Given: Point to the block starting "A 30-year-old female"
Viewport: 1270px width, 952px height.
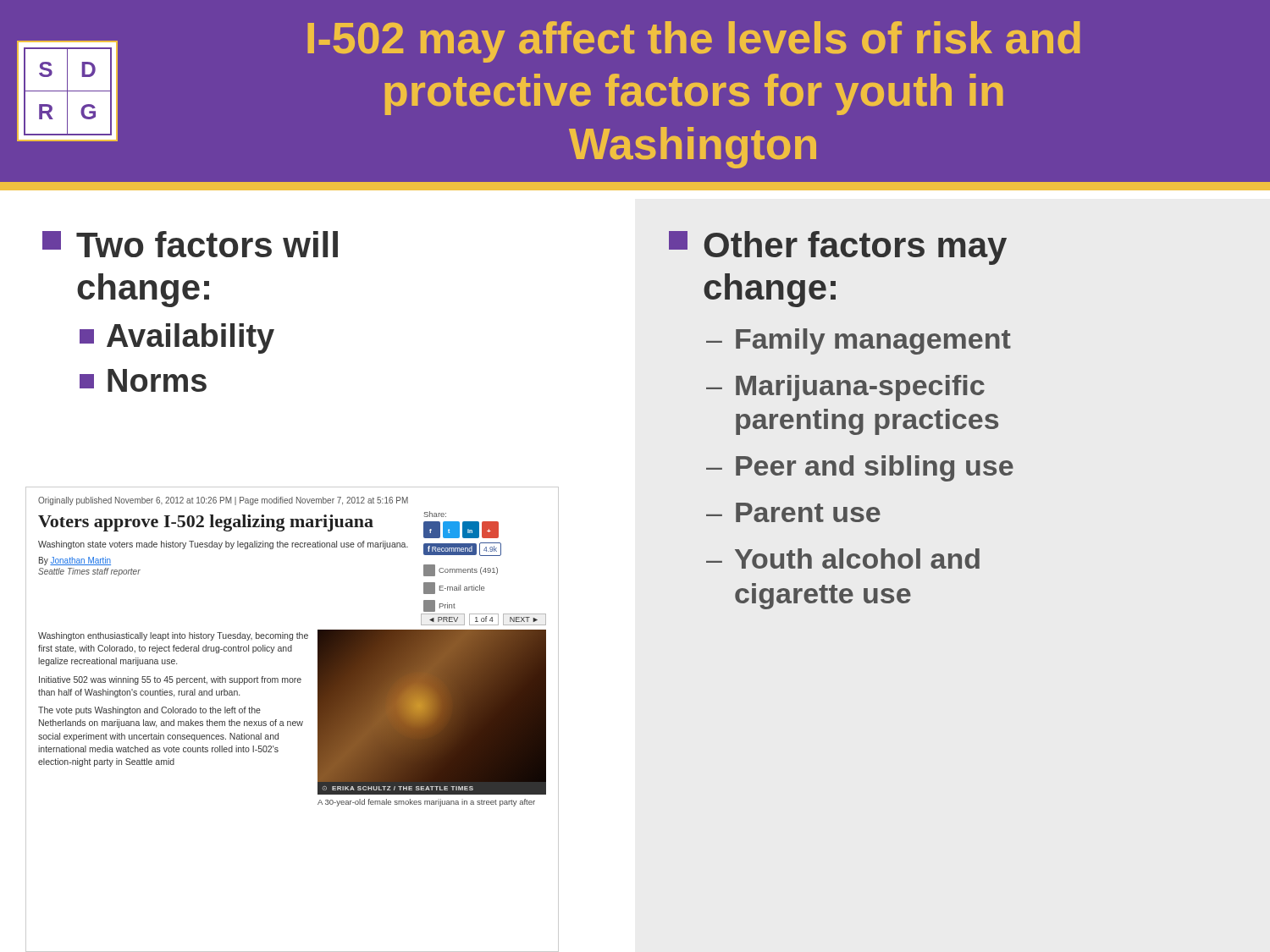Looking at the screenshot, I should pyautogui.click(x=426, y=802).
